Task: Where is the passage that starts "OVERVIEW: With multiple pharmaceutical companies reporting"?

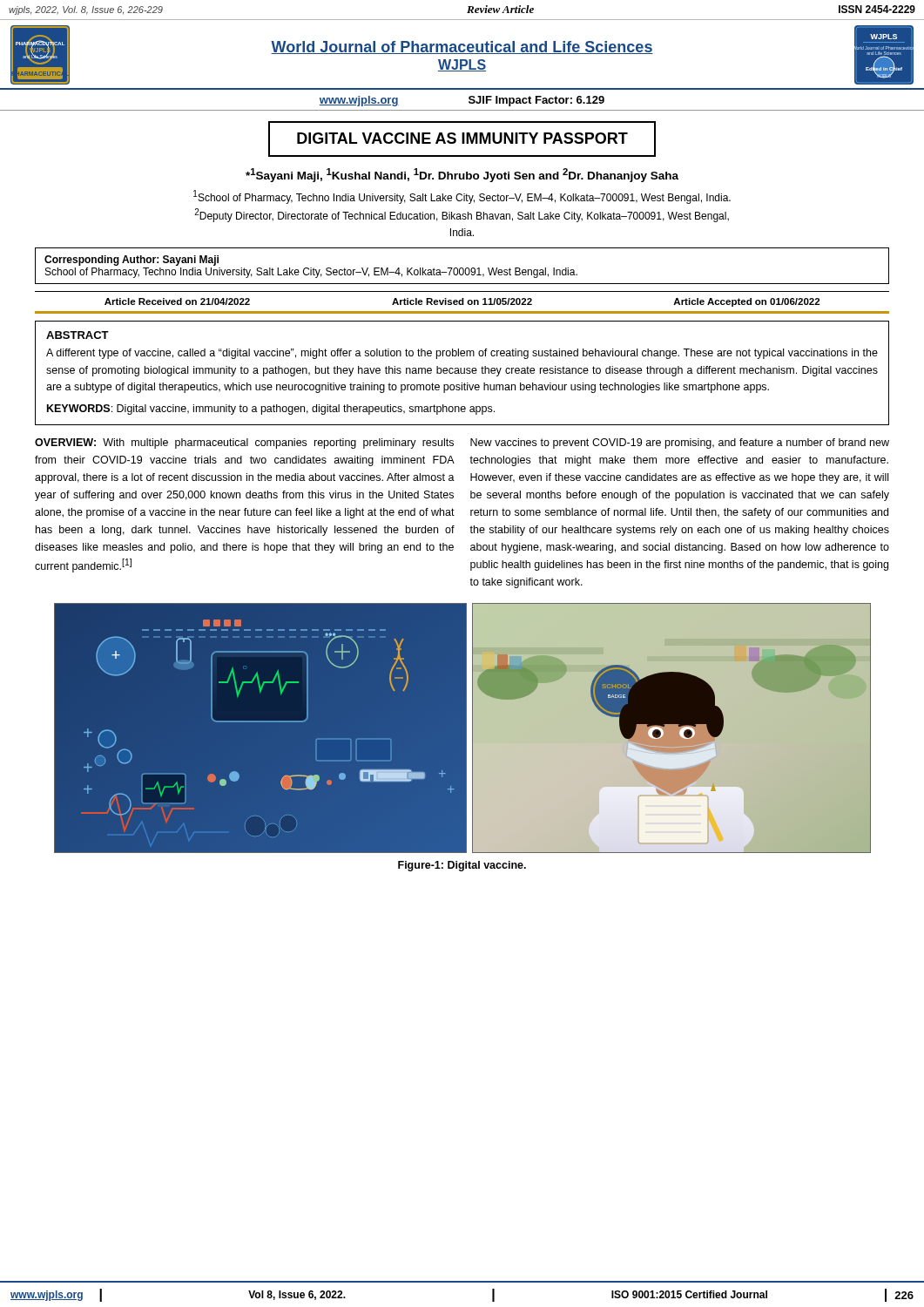Action: [x=244, y=505]
